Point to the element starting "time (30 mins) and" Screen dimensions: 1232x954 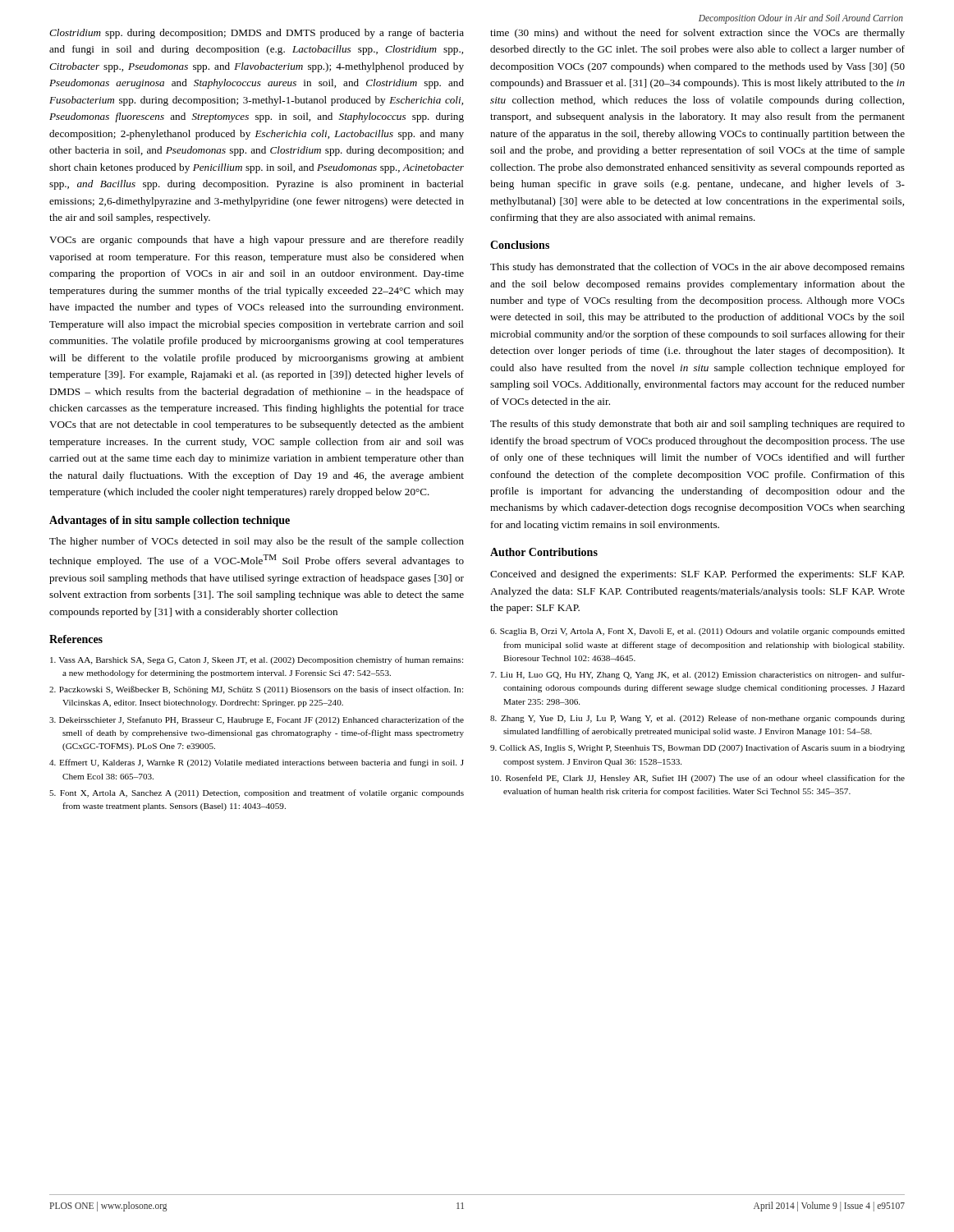coord(697,125)
